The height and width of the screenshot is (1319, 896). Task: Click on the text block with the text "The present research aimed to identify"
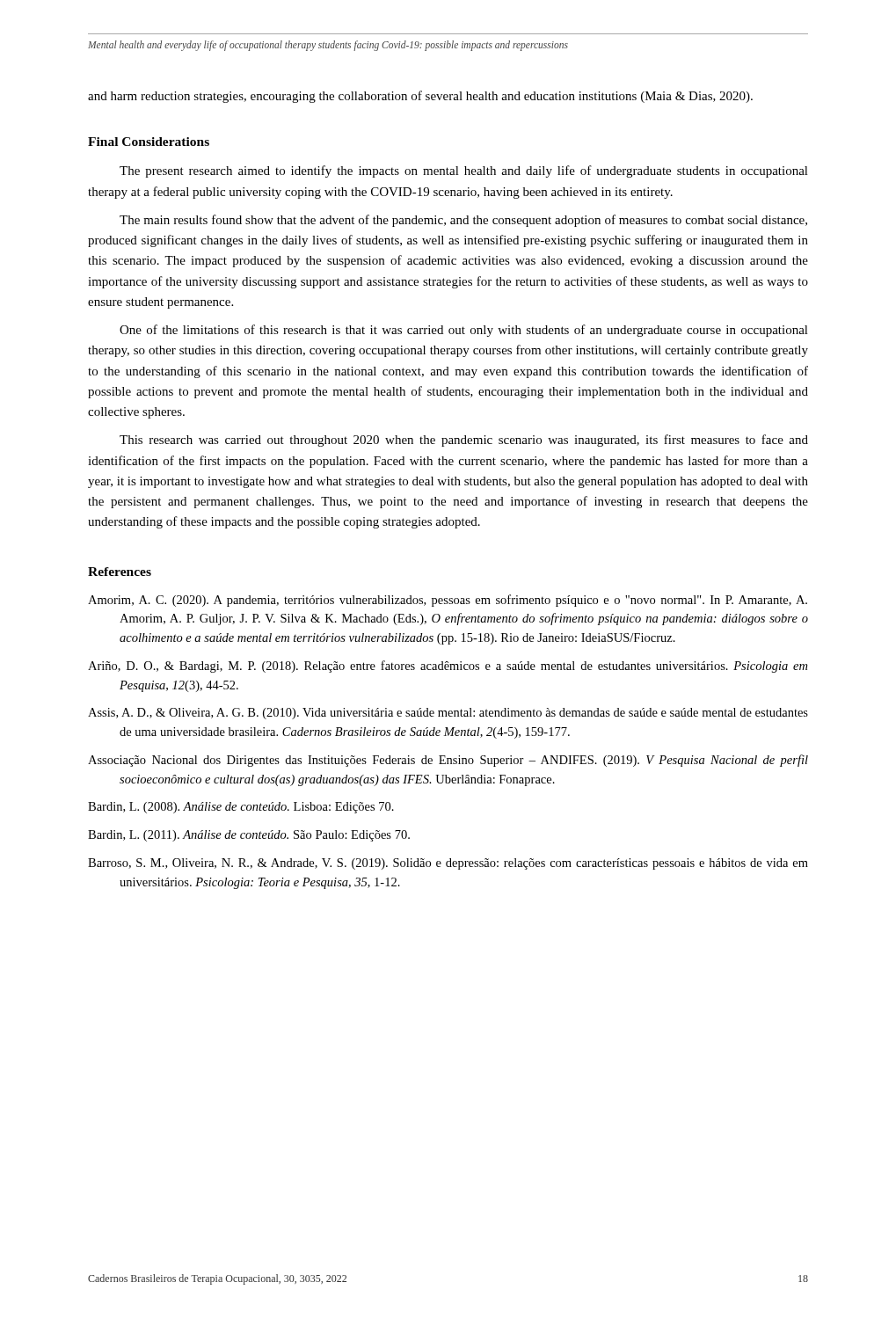click(x=448, y=182)
